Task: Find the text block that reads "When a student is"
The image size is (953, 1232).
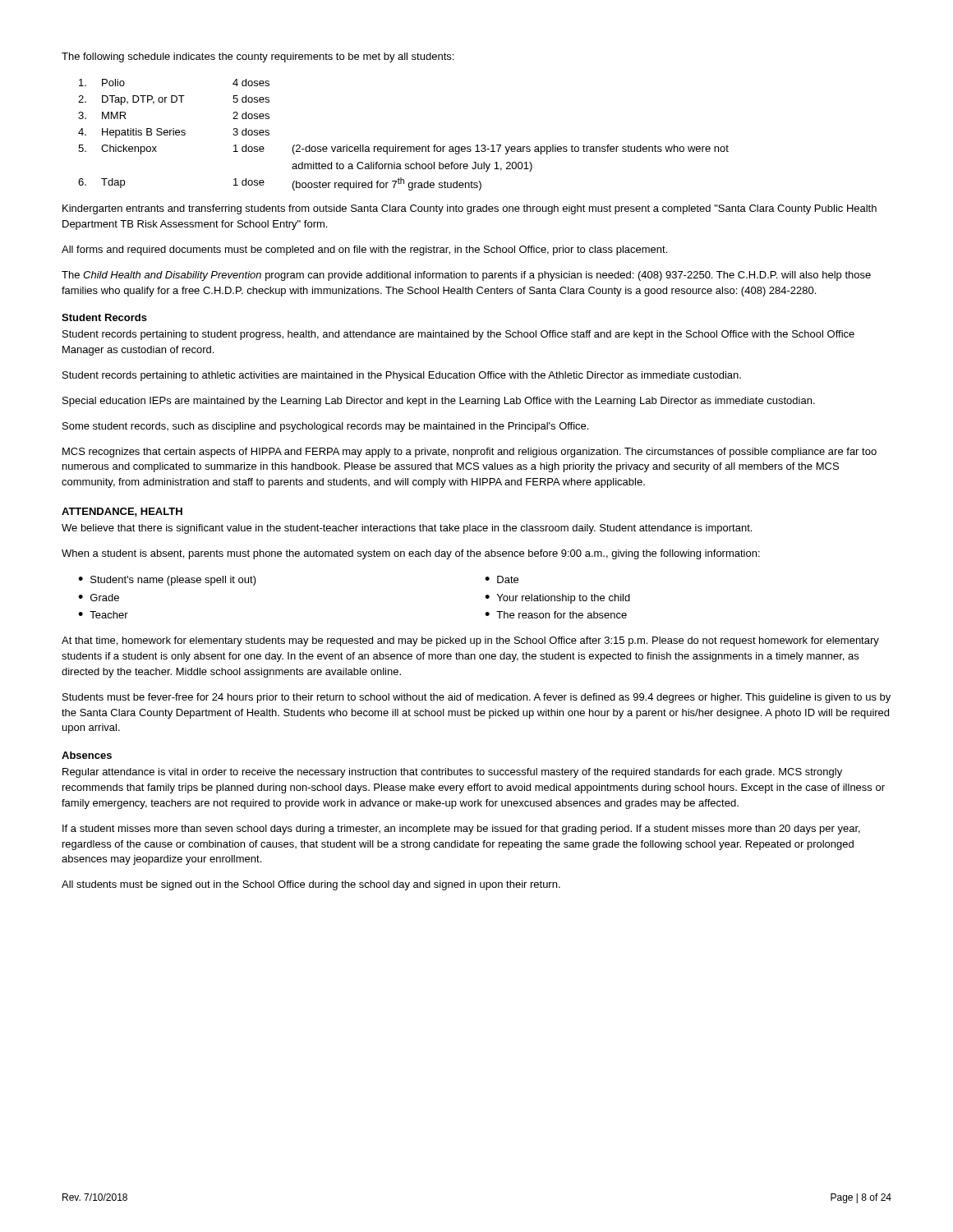Action: pos(411,553)
